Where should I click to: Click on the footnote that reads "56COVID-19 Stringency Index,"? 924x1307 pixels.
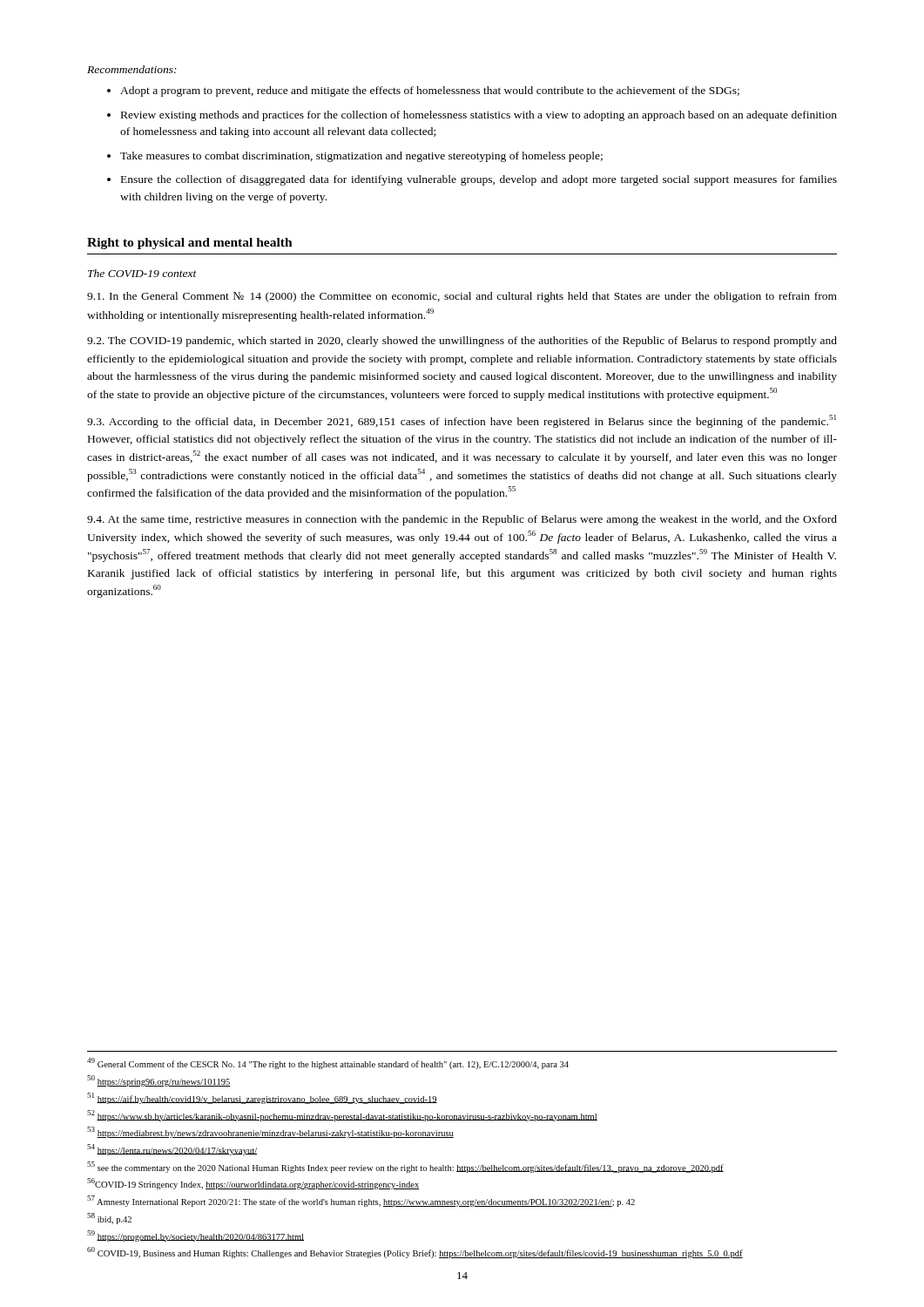click(253, 1183)
